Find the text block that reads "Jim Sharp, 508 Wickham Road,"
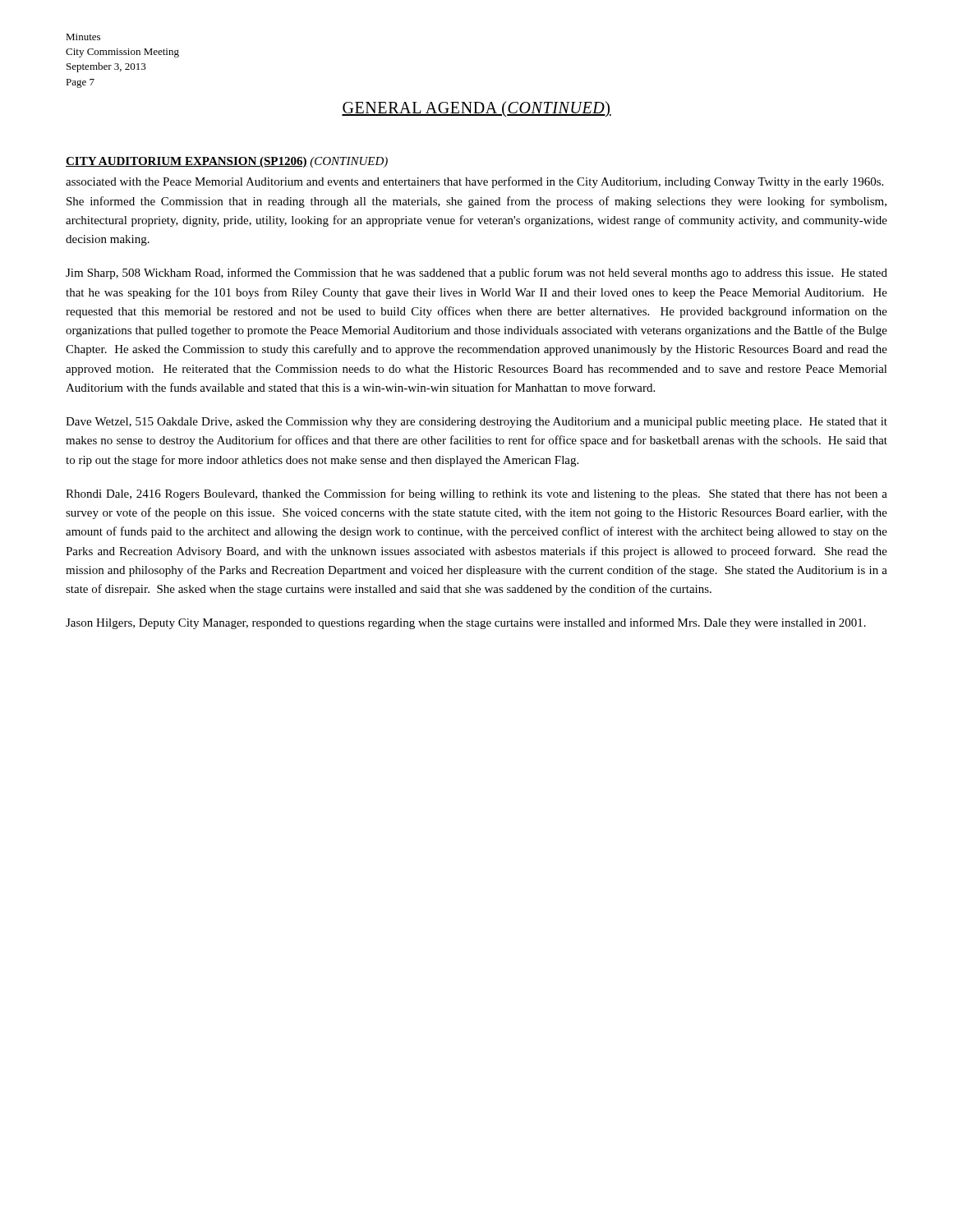Image resolution: width=953 pixels, height=1232 pixels. click(476, 331)
